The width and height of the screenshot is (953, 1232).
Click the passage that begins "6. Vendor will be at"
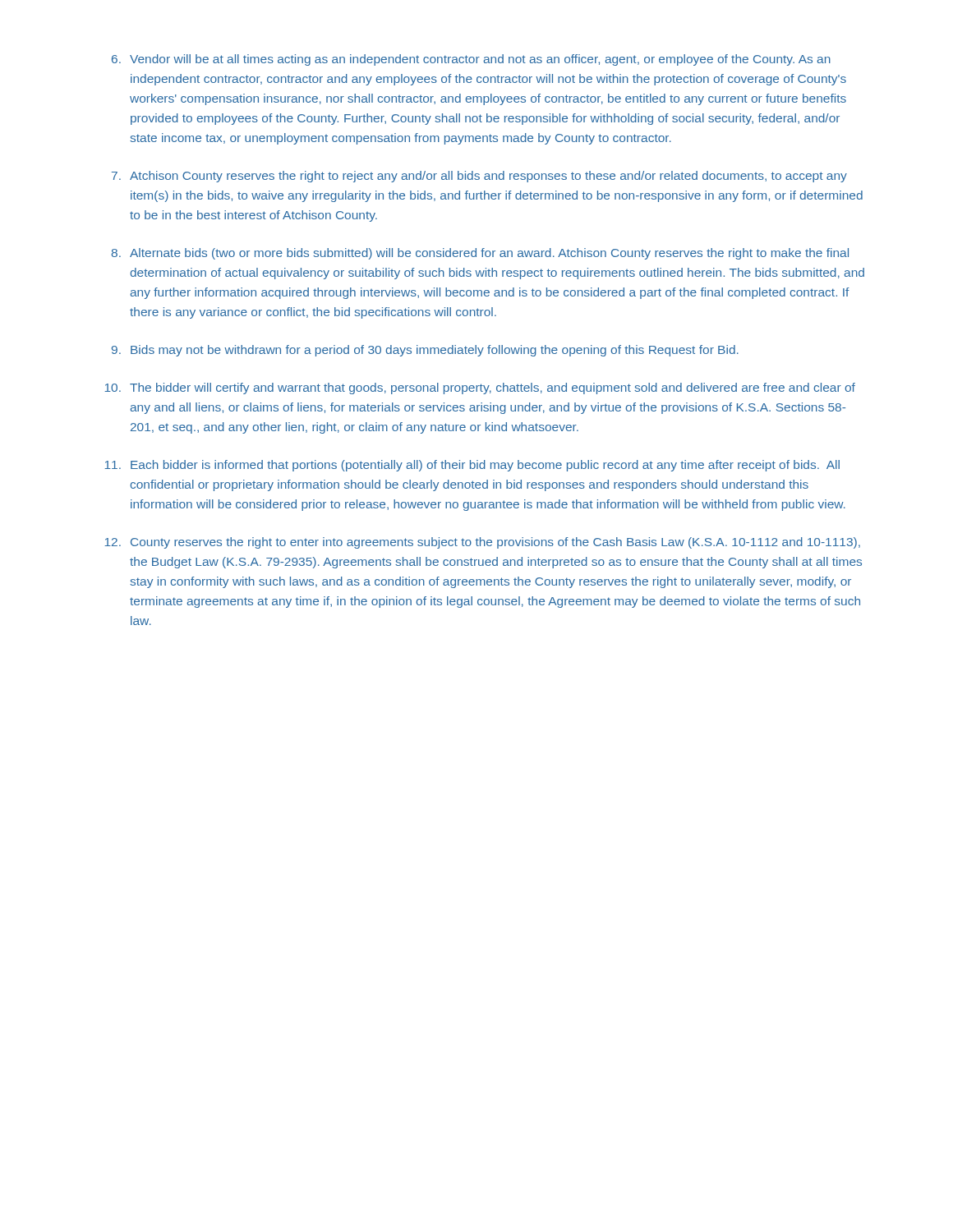click(x=476, y=99)
